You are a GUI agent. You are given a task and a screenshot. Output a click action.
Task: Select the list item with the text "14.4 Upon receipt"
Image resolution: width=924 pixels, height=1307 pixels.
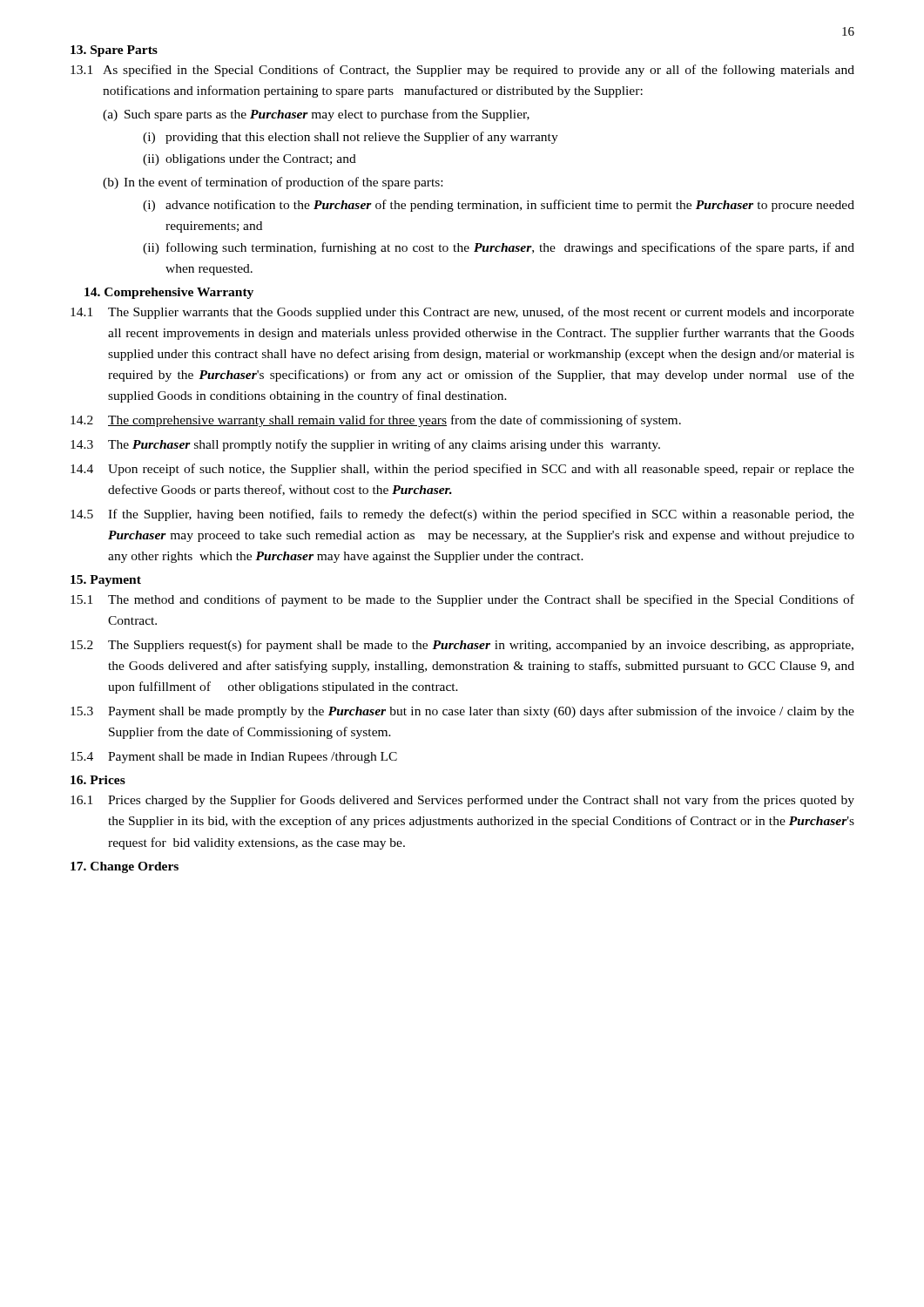(x=462, y=479)
